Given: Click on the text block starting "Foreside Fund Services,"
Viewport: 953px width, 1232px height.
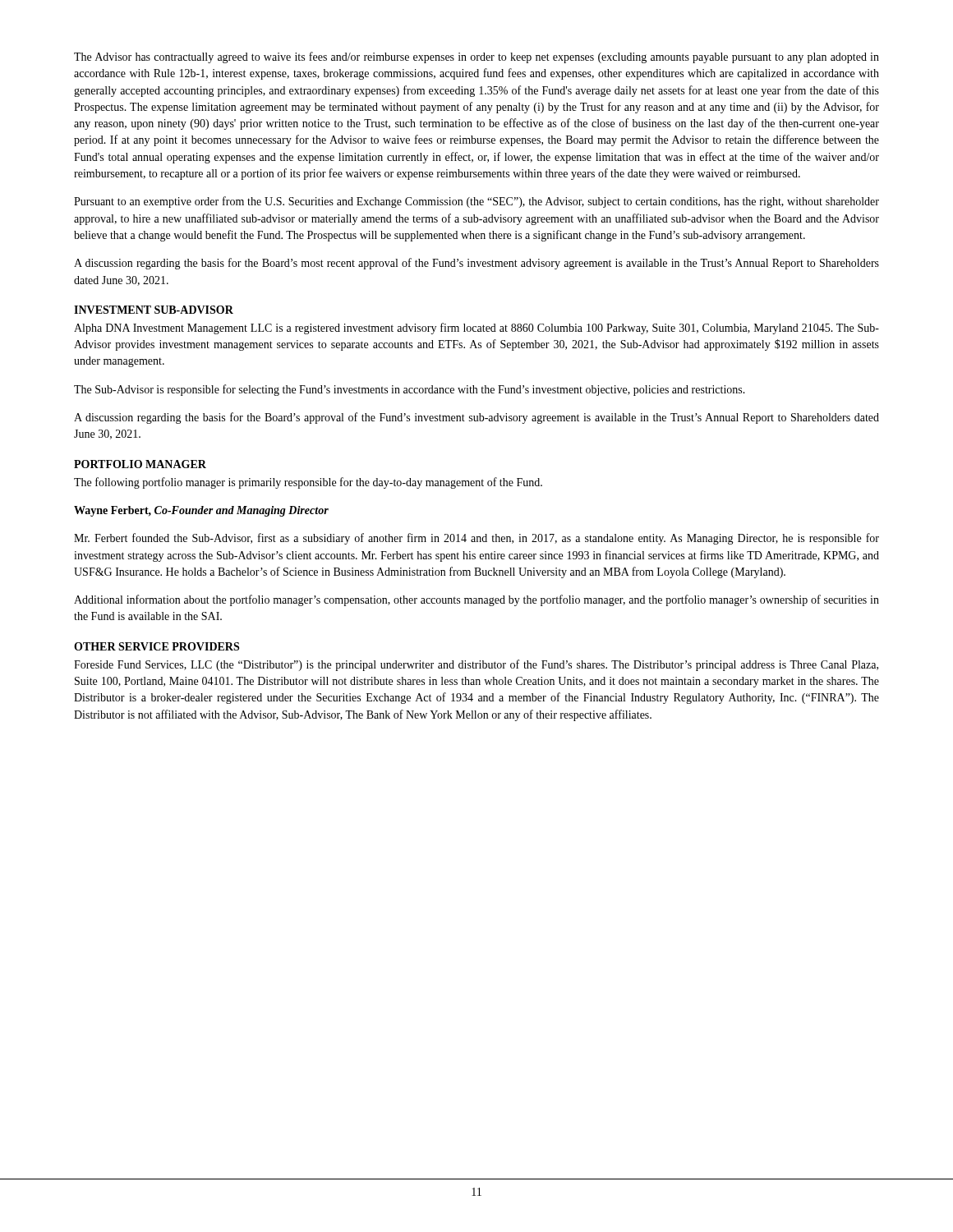Looking at the screenshot, I should [476, 690].
